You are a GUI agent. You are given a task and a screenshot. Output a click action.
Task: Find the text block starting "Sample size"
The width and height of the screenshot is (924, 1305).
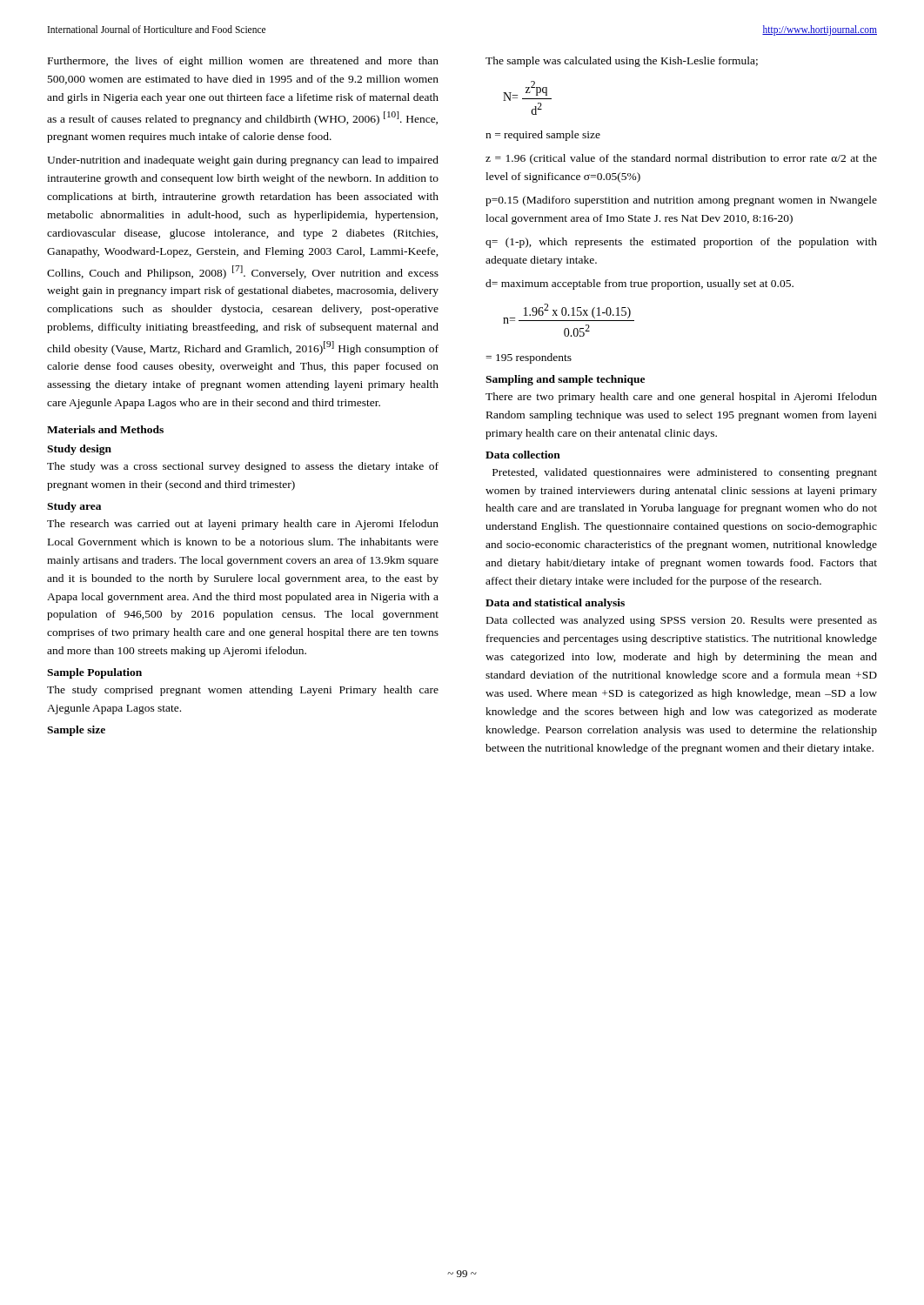76,730
